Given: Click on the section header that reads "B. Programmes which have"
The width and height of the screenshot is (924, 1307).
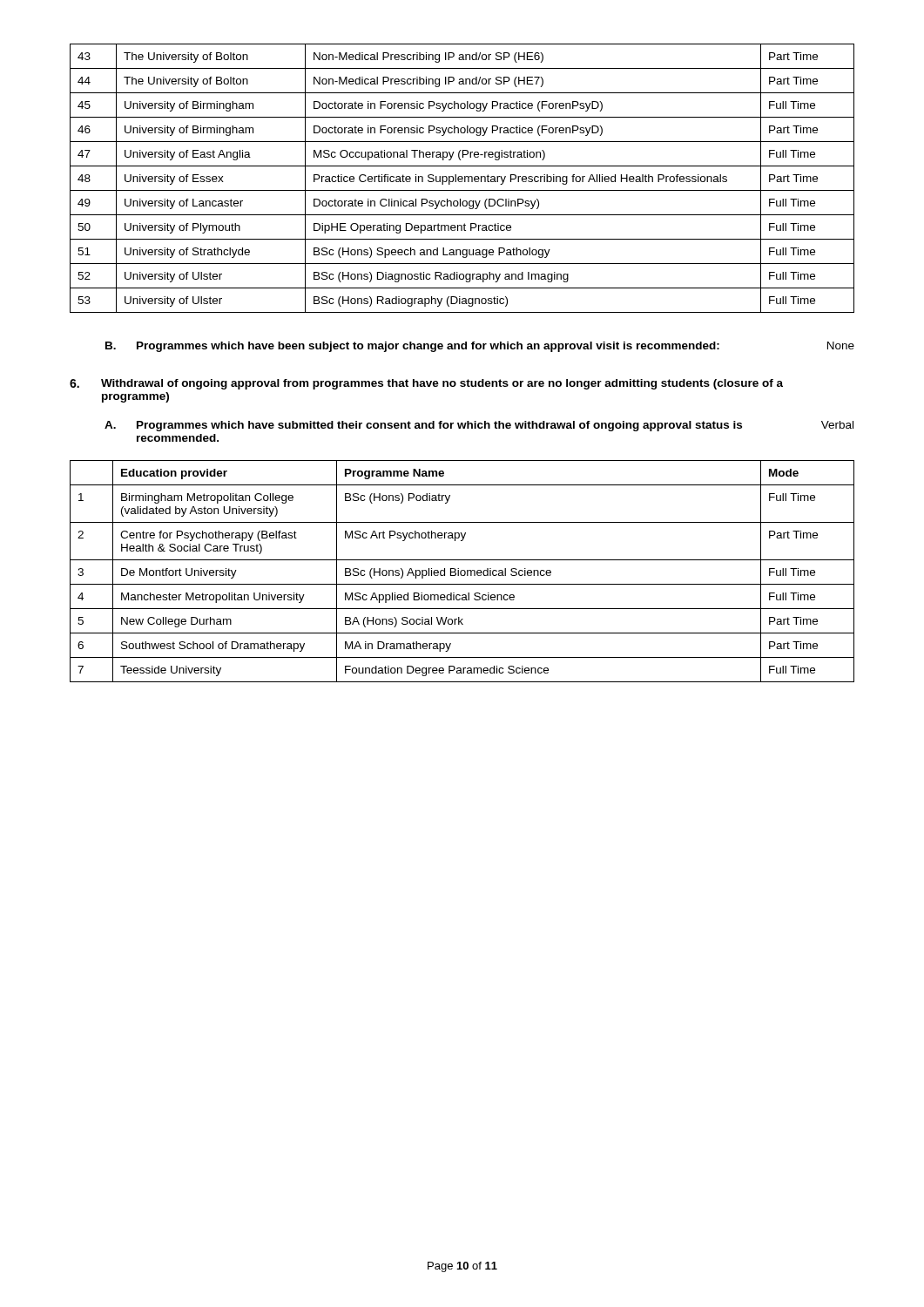Looking at the screenshot, I should pos(453,345).
